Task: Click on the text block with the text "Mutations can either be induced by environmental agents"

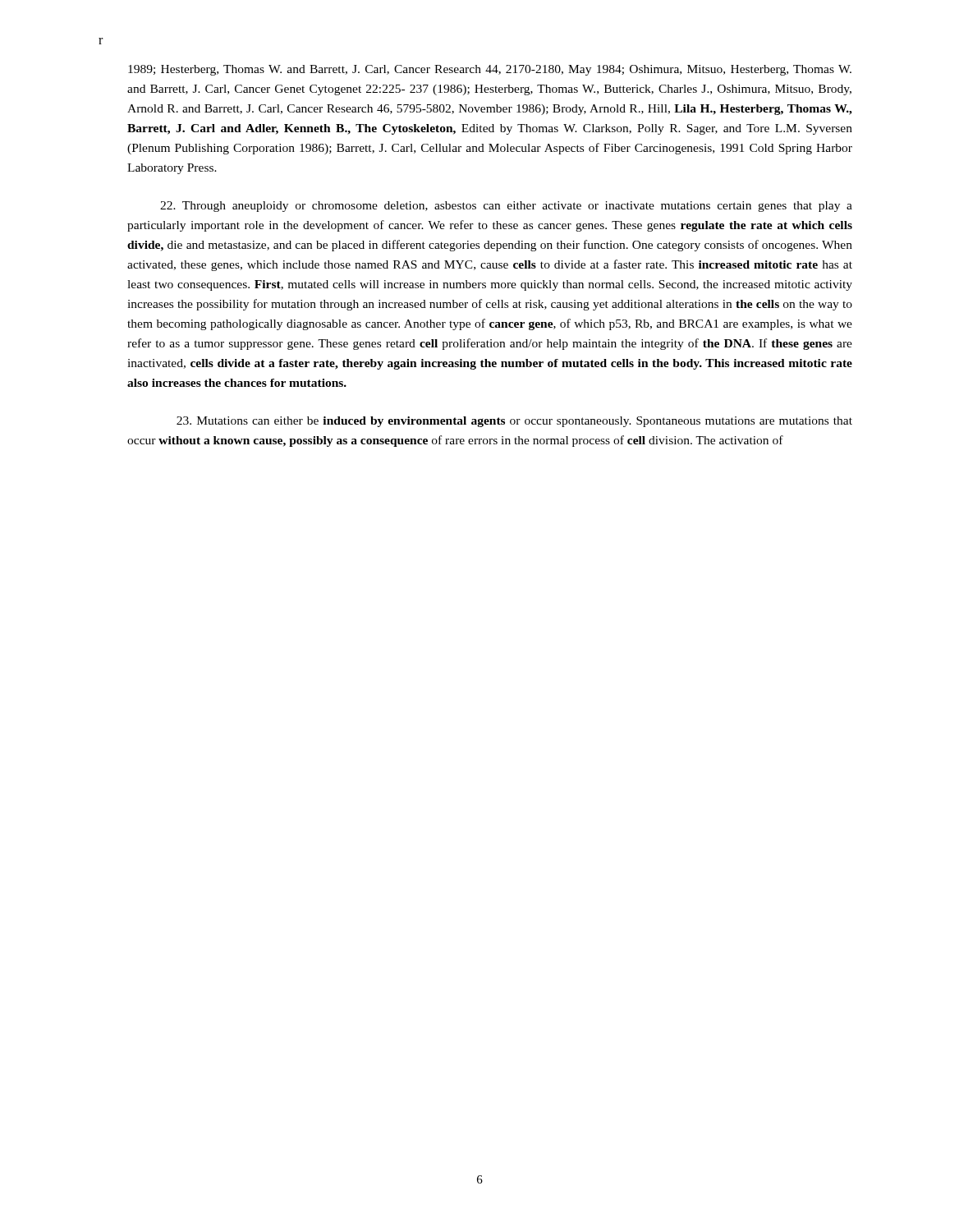Action: coord(490,430)
